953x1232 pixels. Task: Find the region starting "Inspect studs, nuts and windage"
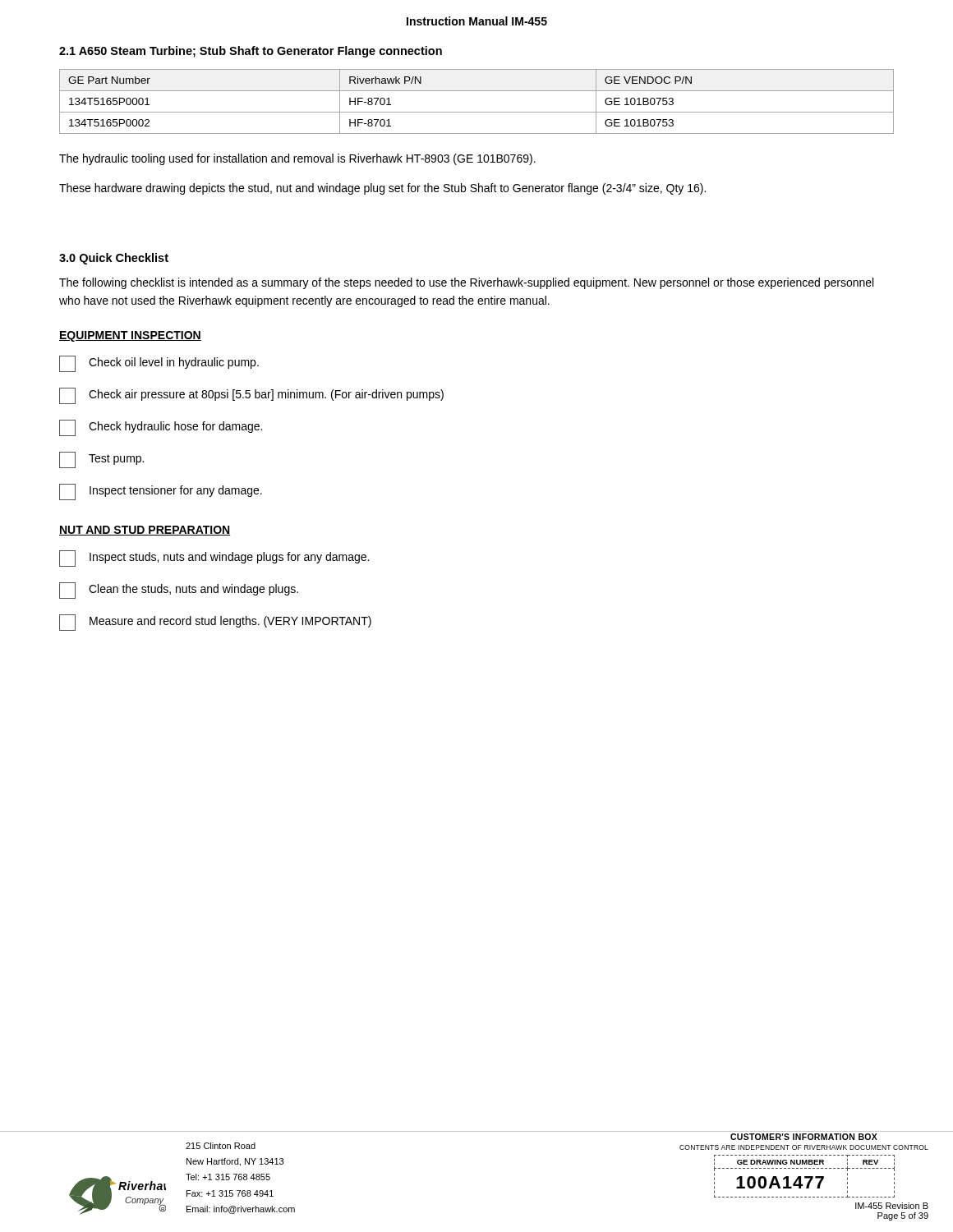(x=215, y=558)
